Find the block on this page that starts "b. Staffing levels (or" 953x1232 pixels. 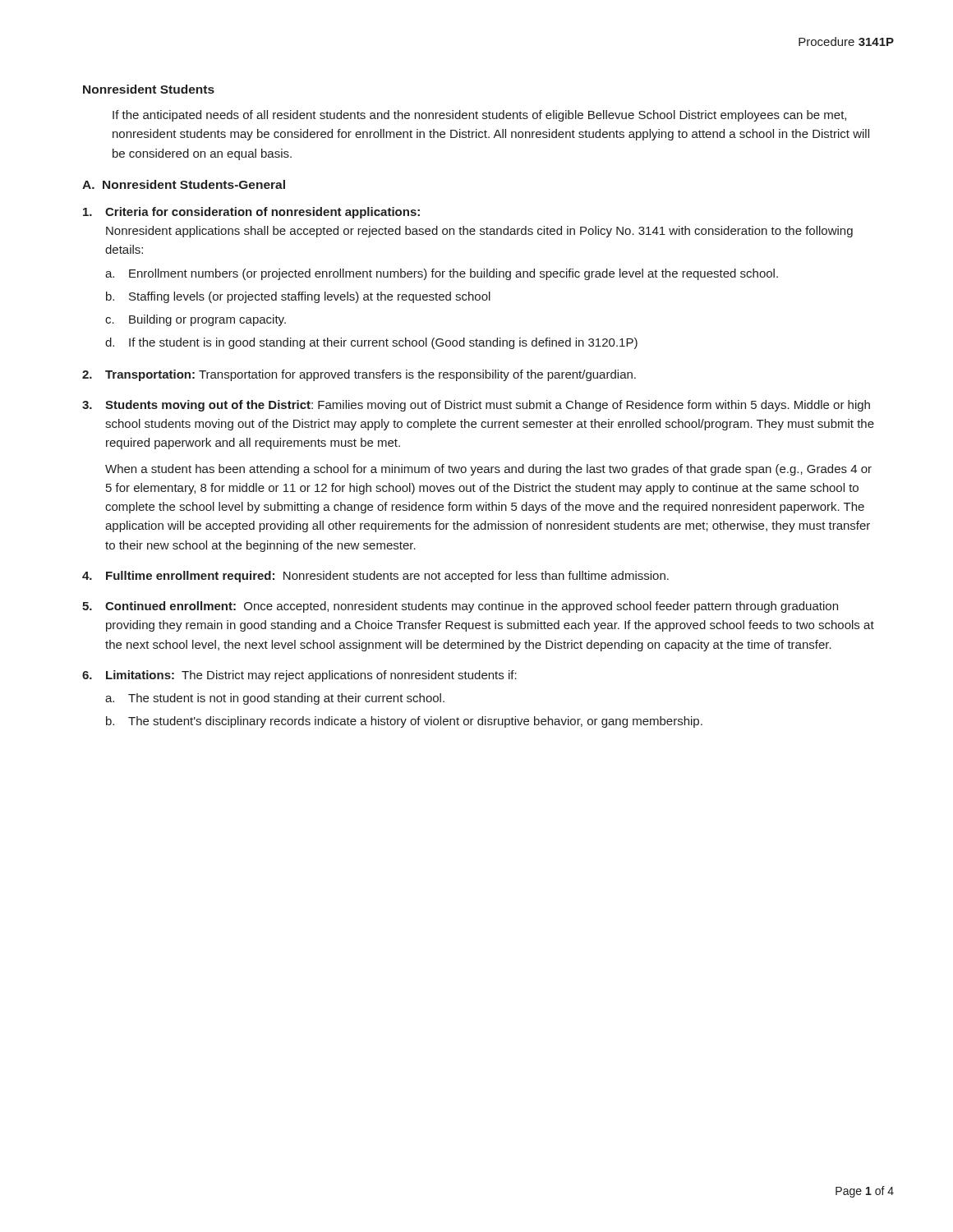pos(492,296)
